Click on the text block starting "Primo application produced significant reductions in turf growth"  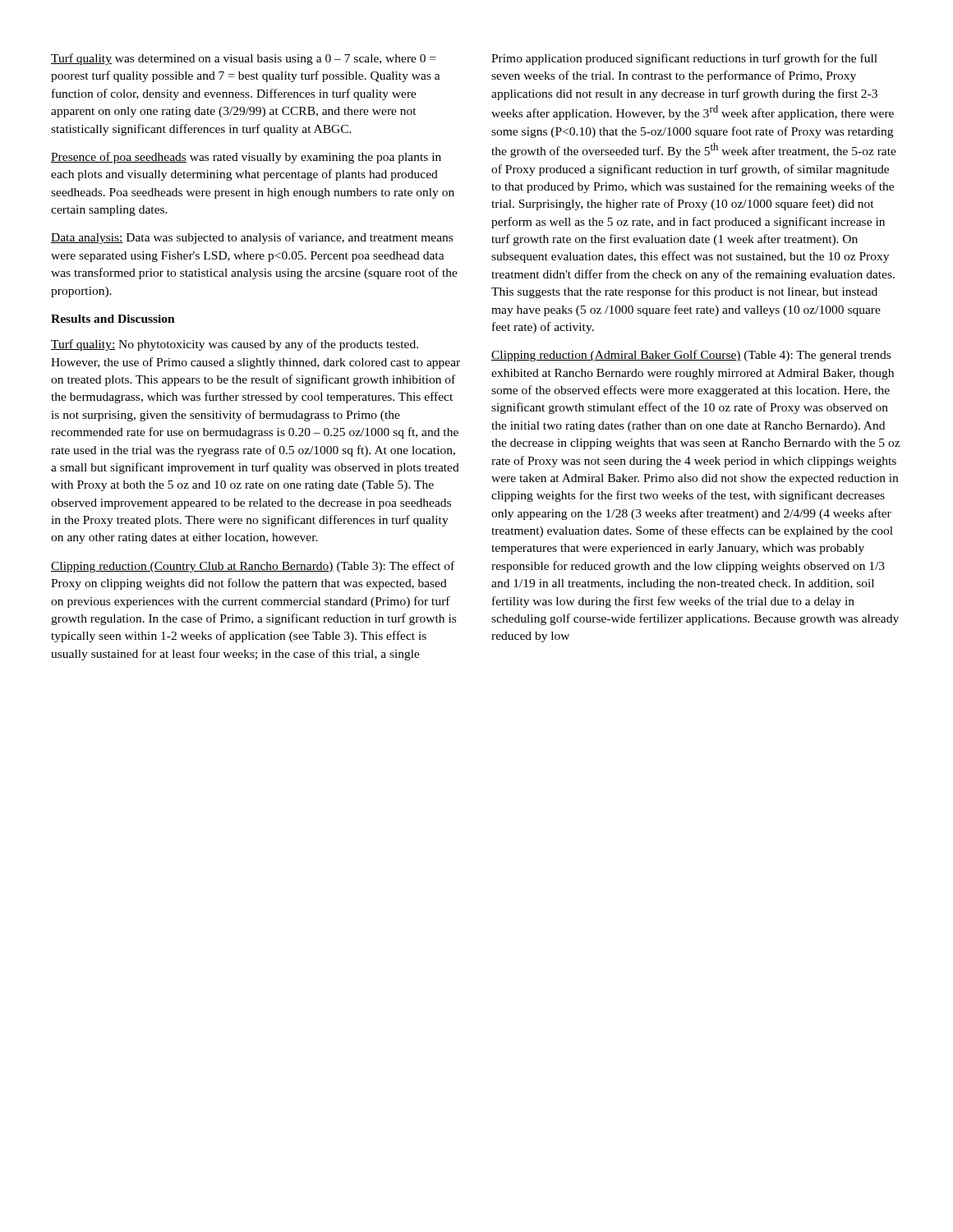(694, 192)
